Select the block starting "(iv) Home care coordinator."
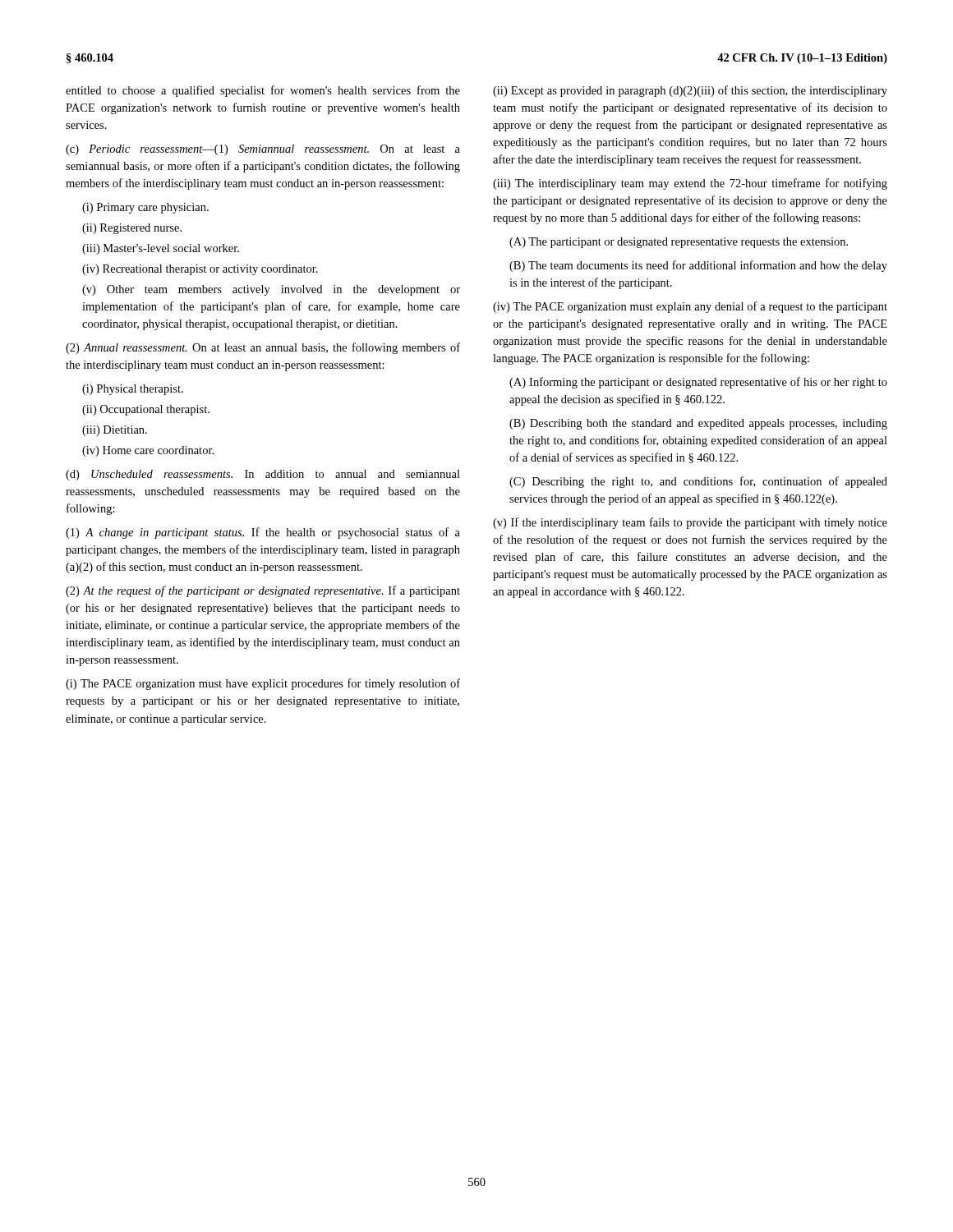Viewport: 953px width, 1232px height. [148, 450]
